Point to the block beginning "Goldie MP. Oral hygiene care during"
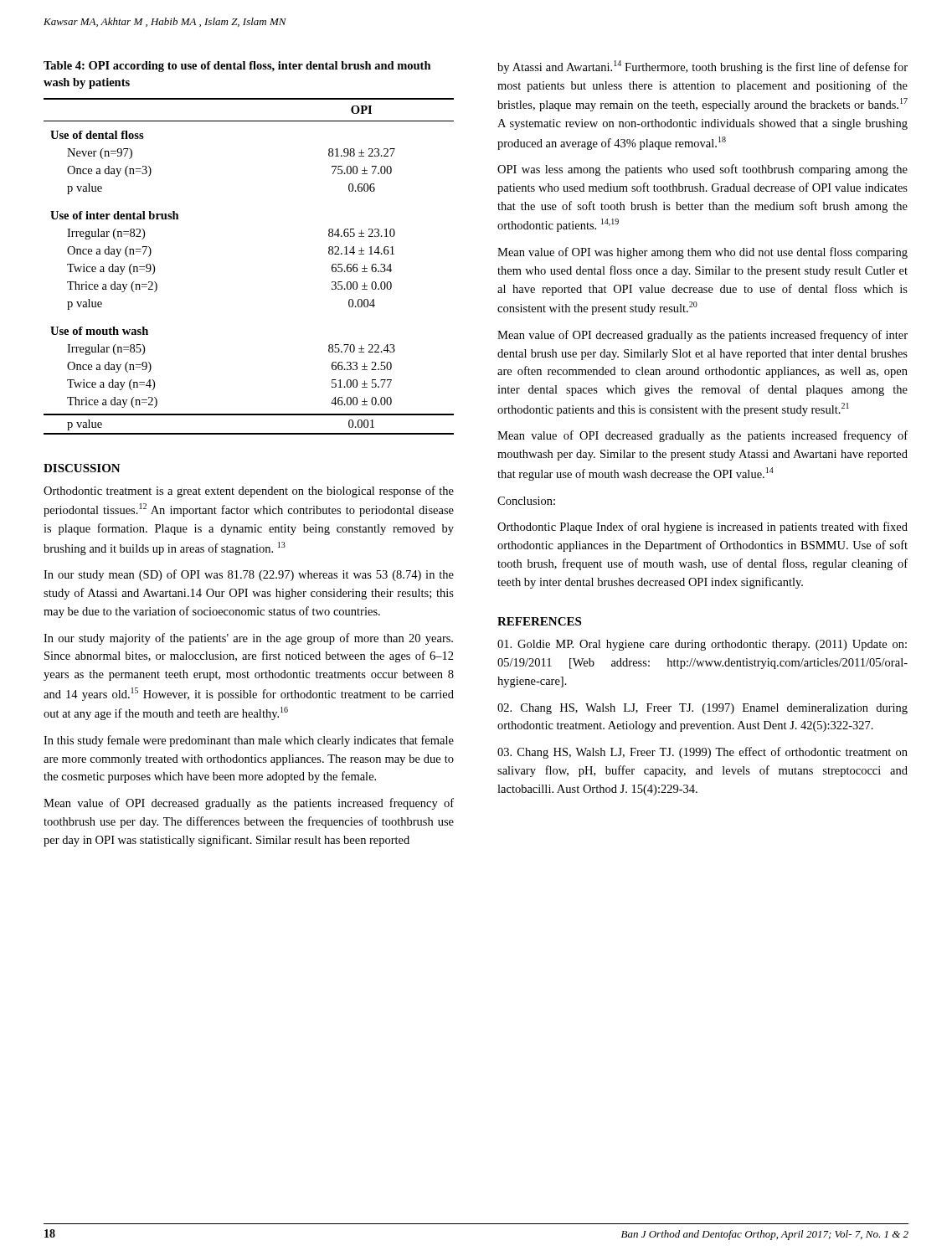This screenshot has width=952, height=1256. pyautogui.click(x=702, y=662)
